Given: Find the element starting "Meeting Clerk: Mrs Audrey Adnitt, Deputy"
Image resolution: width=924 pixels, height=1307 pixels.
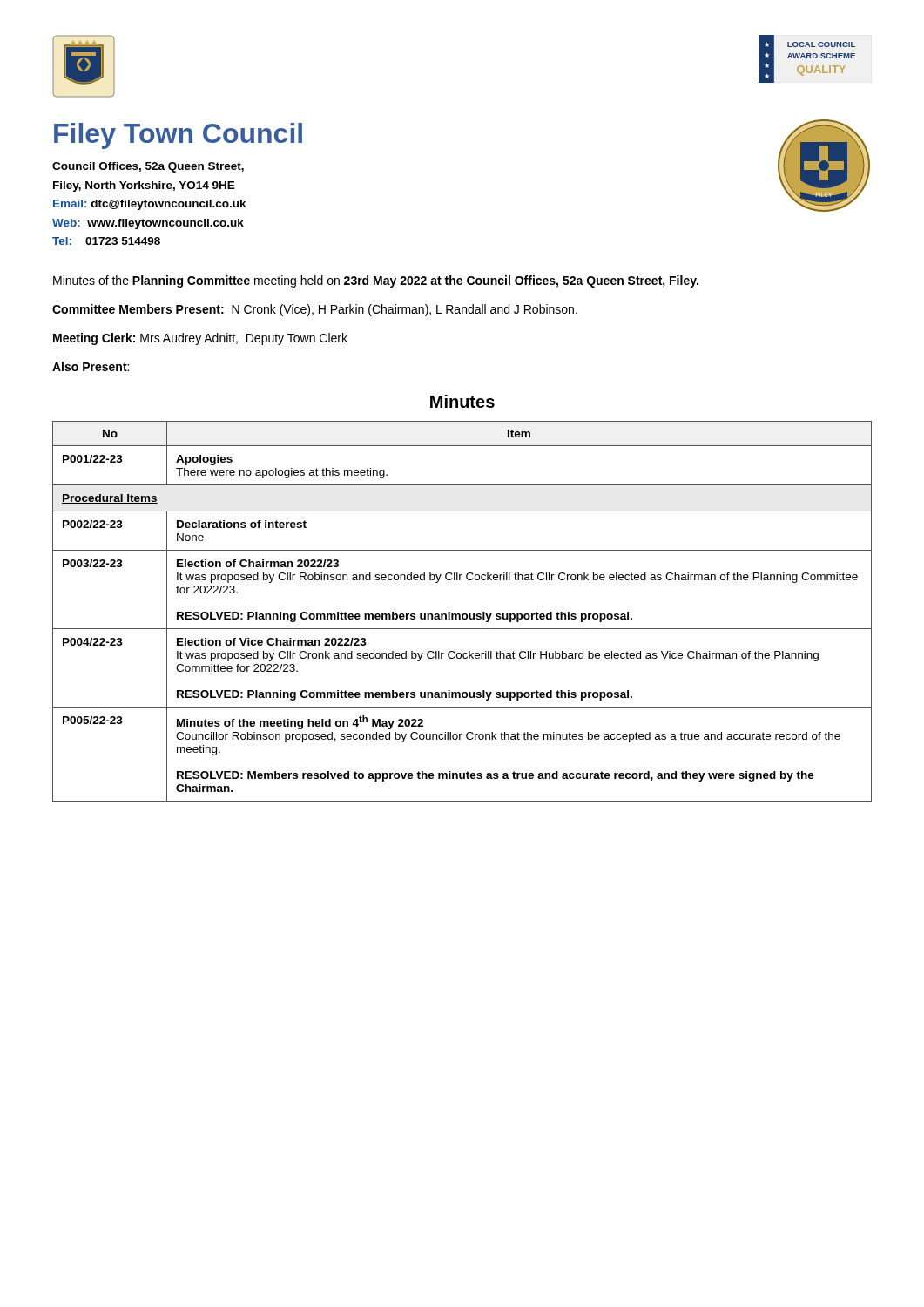Looking at the screenshot, I should click(x=200, y=339).
